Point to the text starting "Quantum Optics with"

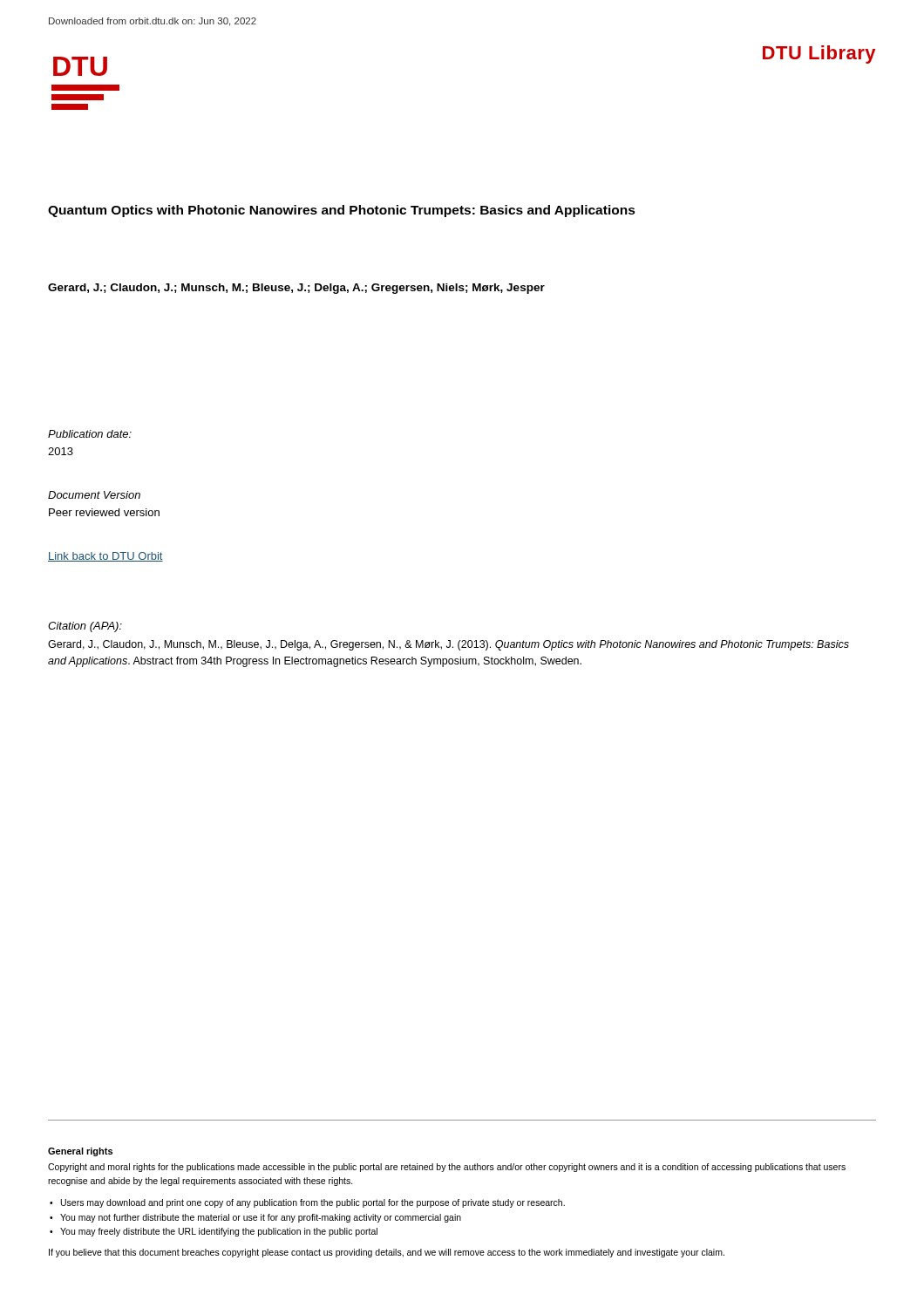pyautogui.click(x=342, y=210)
